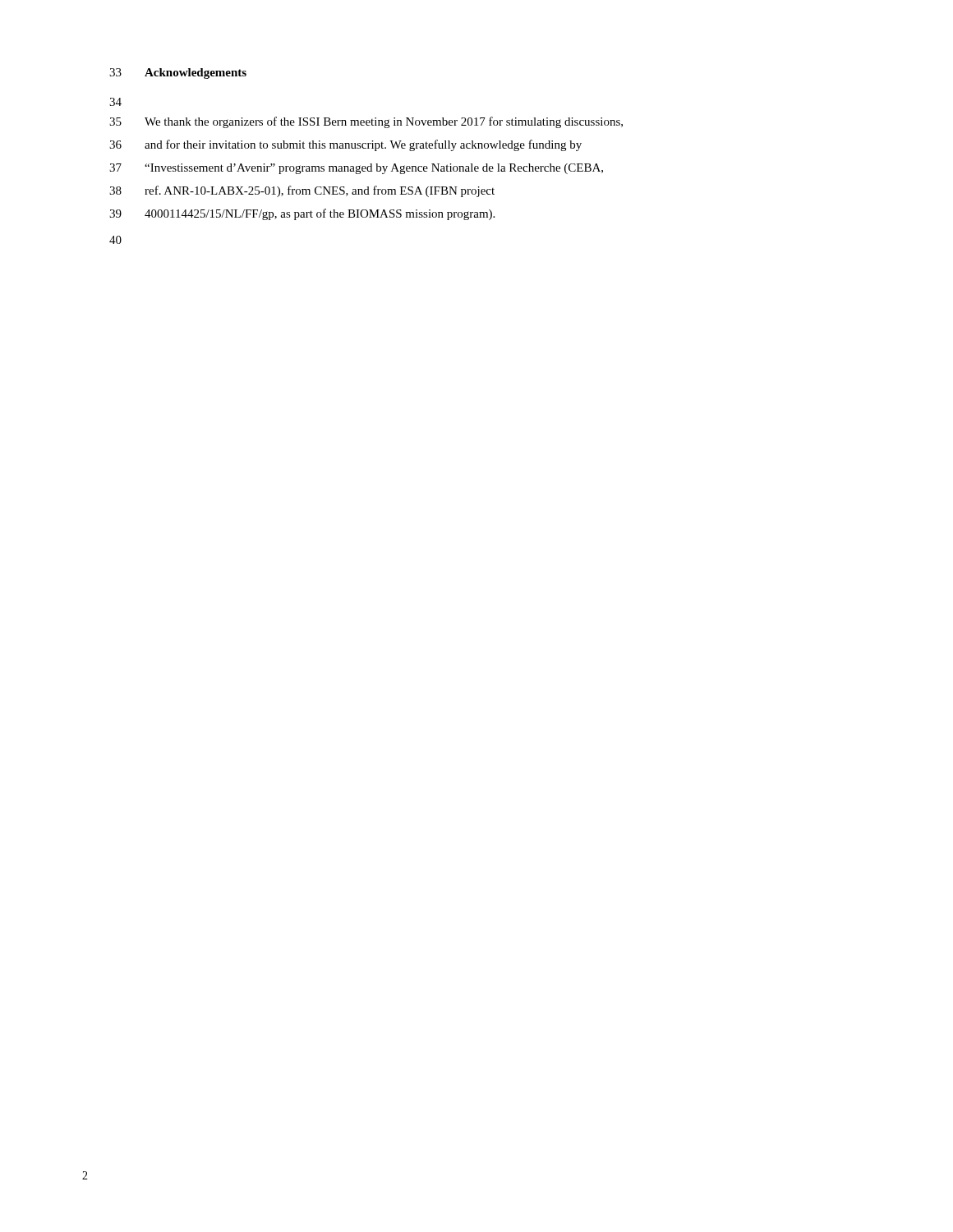This screenshot has height=1232, width=953.
Task: Locate the block of text that opens with "39 4000114425/15/NL/FF/gp, as part of the BIOMASS mission"
Action: (289, 214)
